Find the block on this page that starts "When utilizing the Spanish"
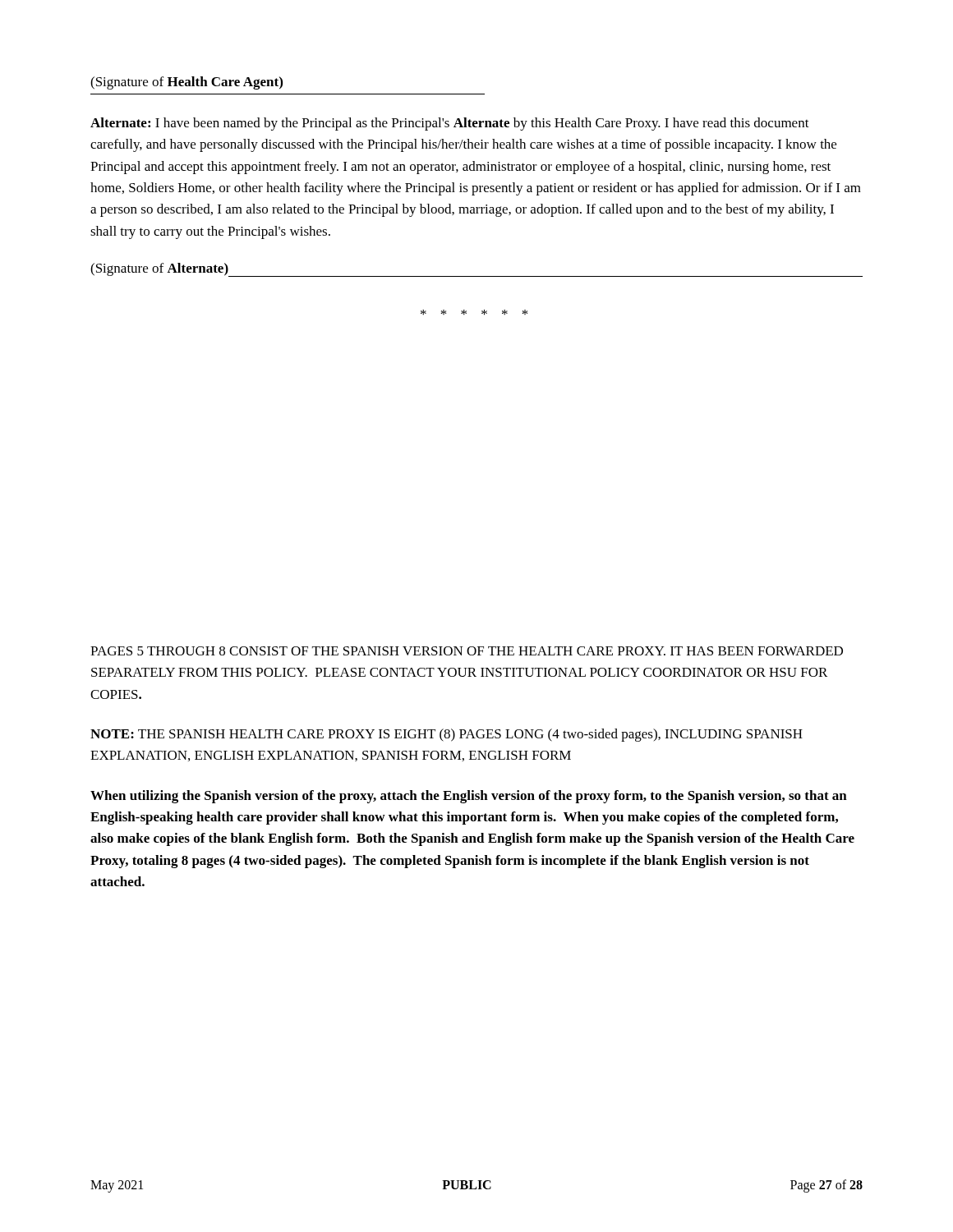The height and width of the screenshot is (1232, 953). click(472, 838)
